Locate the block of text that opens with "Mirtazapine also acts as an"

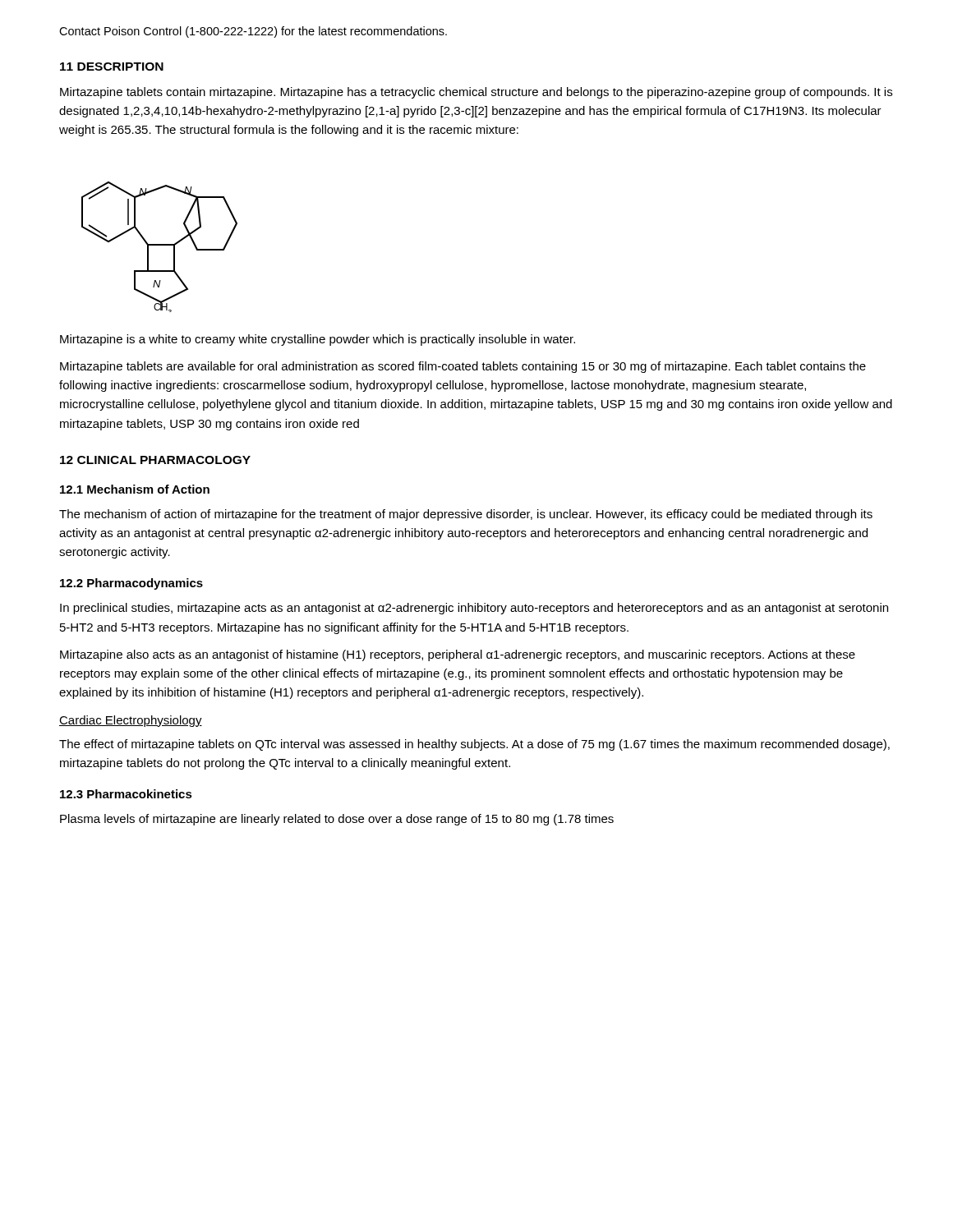457,673
